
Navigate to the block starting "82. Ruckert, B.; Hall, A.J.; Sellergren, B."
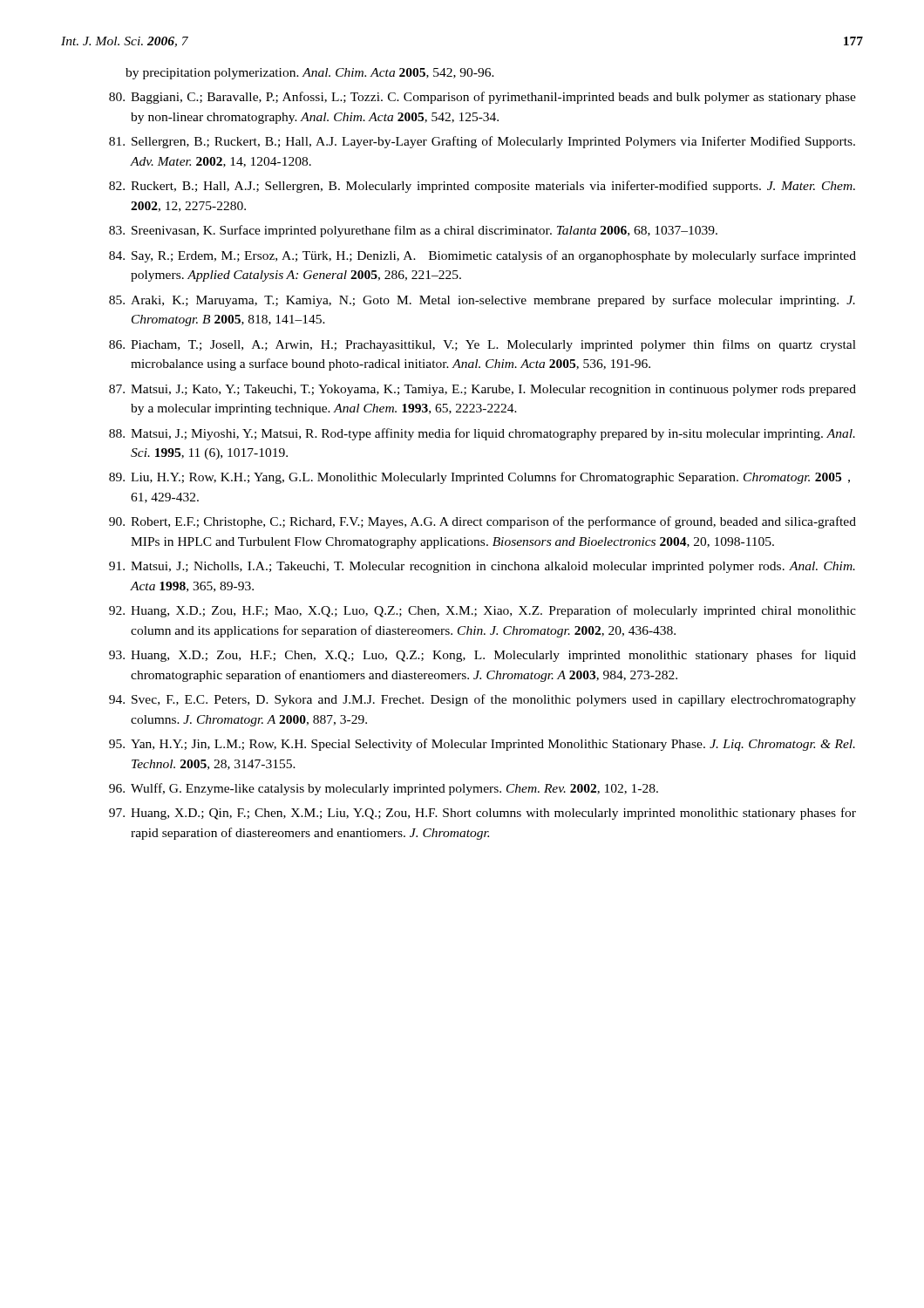point(475,196)
